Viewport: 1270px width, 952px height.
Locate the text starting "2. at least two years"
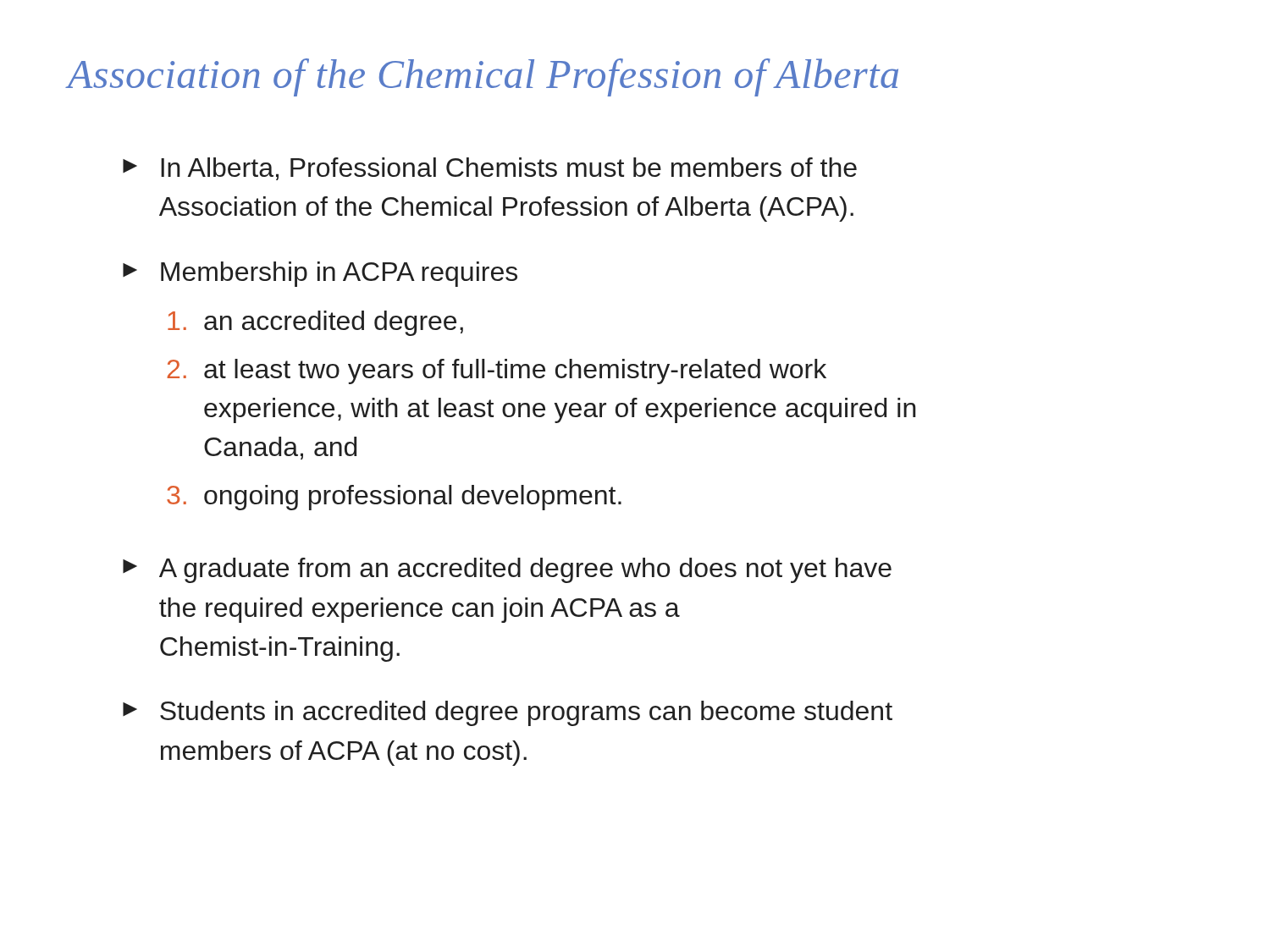tap(542, 408)
